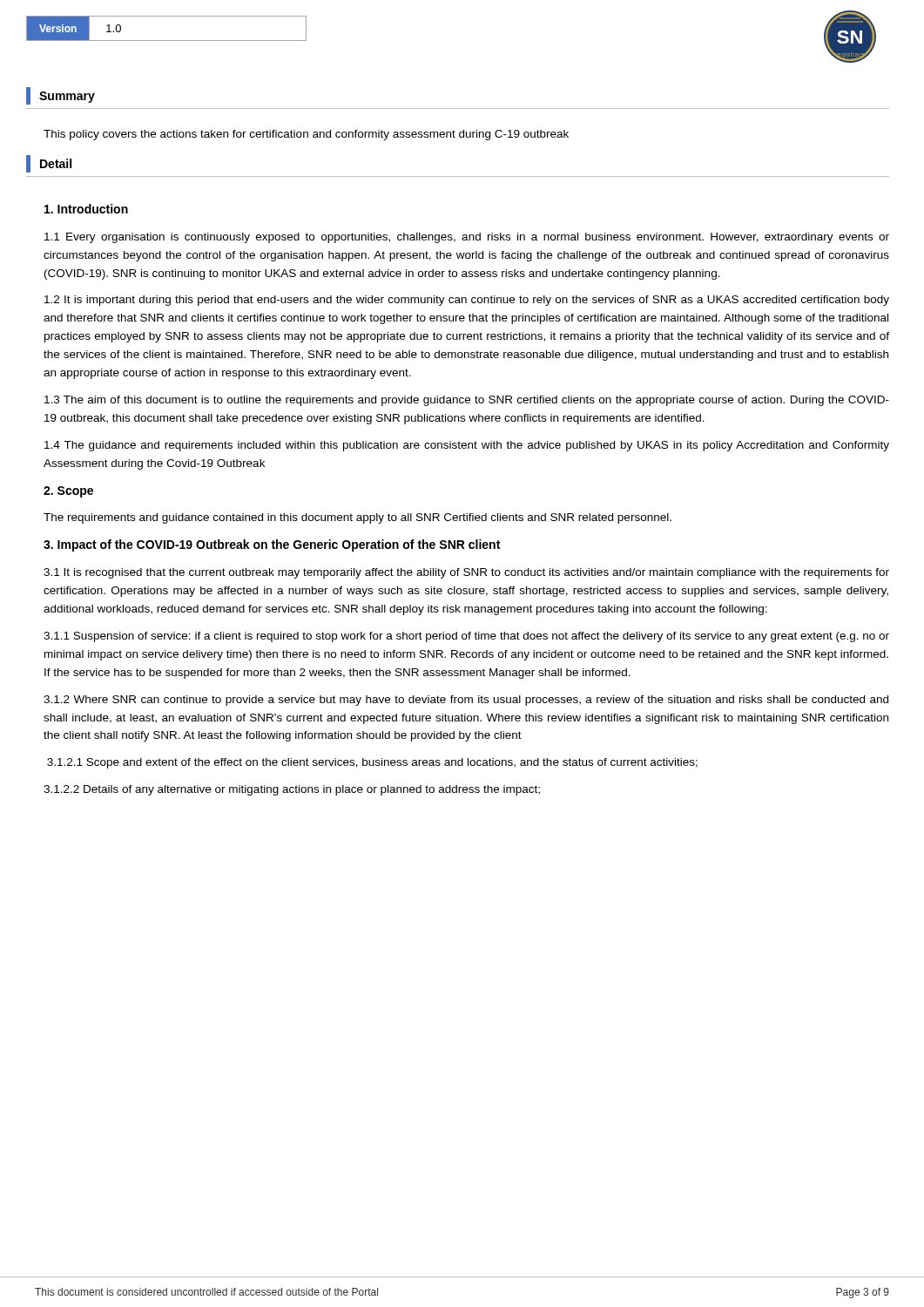Locate the section header that reads "2. Scope"
This screenshot has width=924, height=1307.
click(x=68, y=492)
